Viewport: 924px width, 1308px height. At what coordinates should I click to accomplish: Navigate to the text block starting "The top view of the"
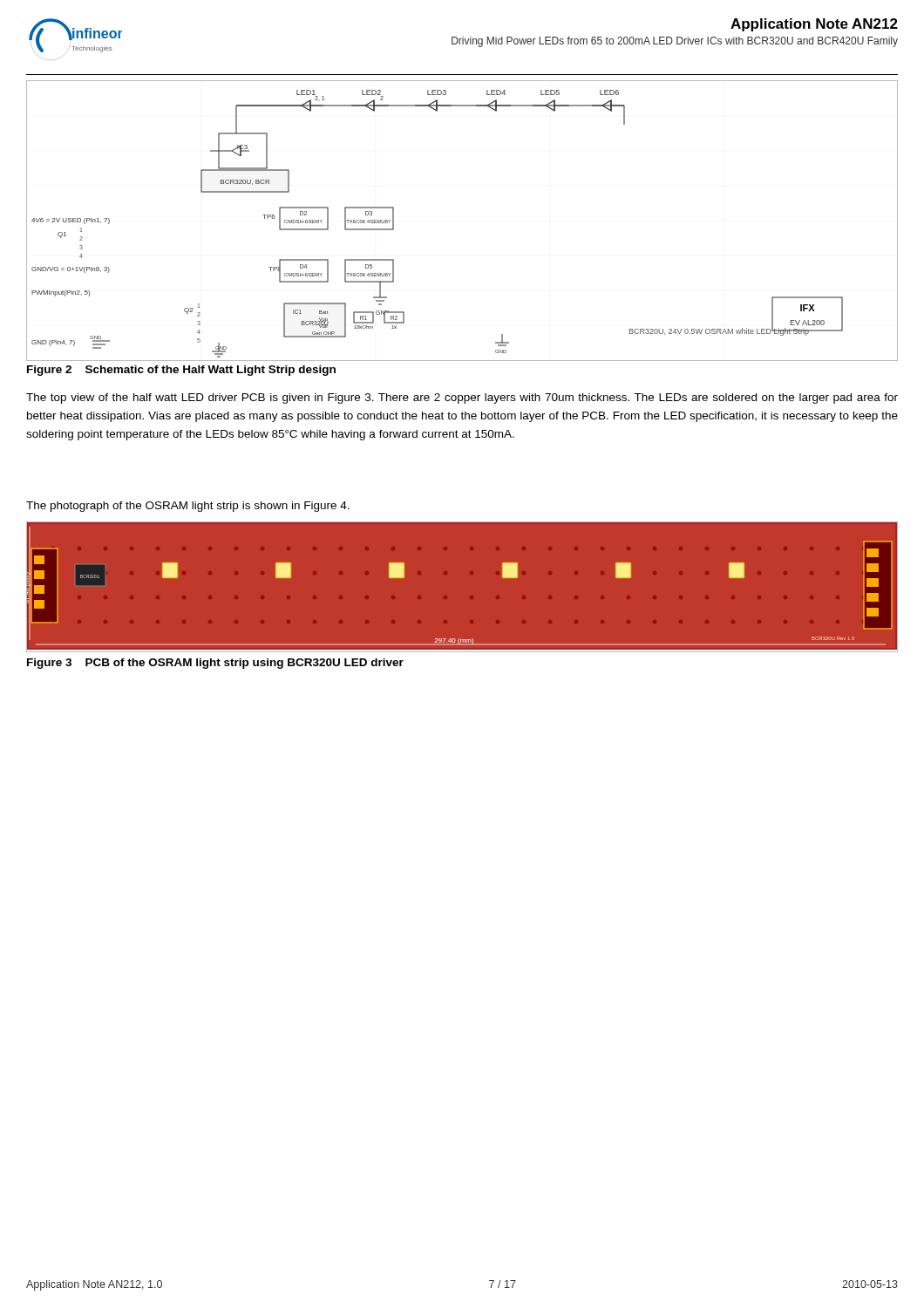(x=462, y=415)
